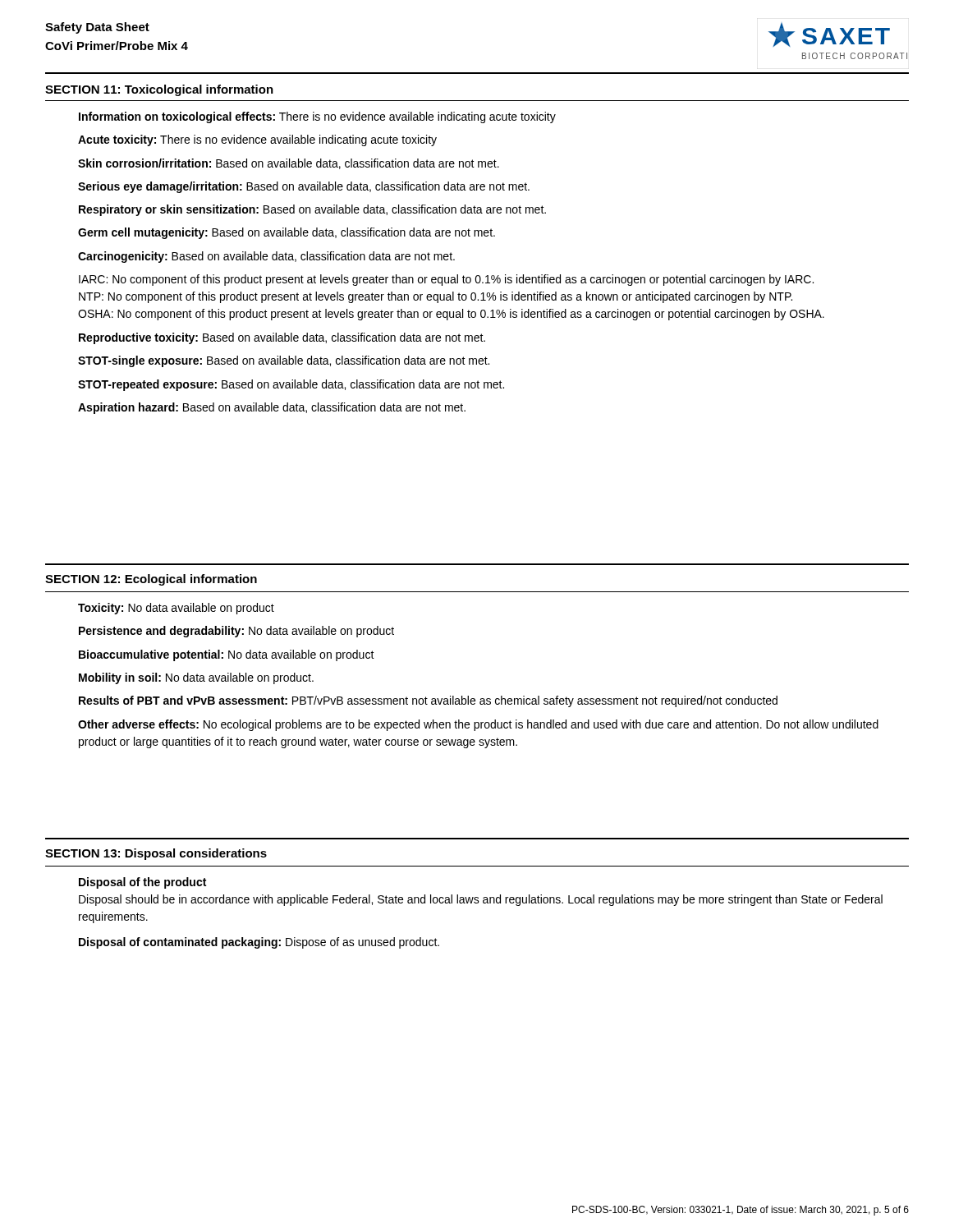Select the text block that says "Serious eye damage/irritation: Based on available data,"
The height and width of the screenshot is (1232, 954).
click(304, 186)
